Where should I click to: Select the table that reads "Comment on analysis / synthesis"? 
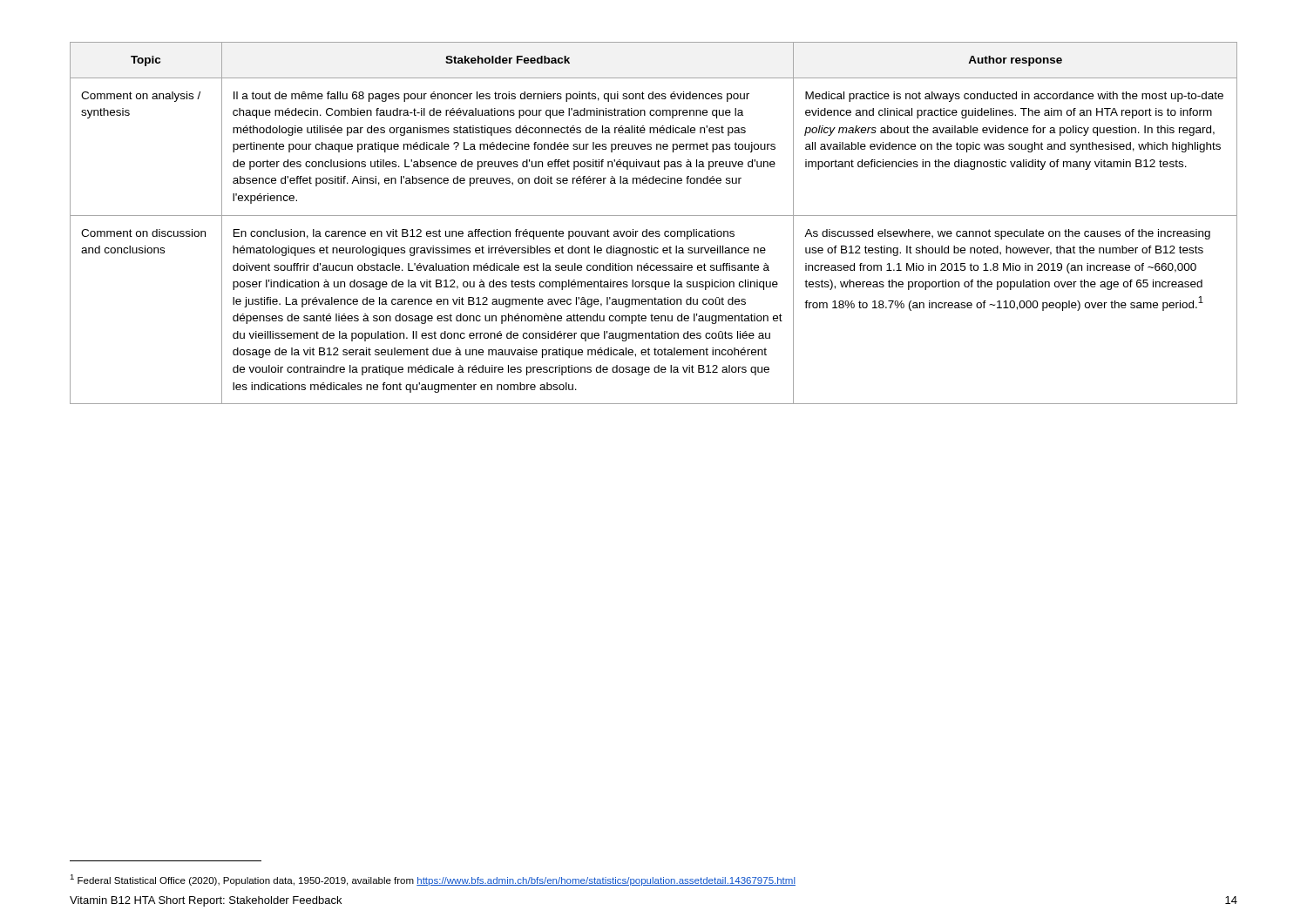[654, 223]
